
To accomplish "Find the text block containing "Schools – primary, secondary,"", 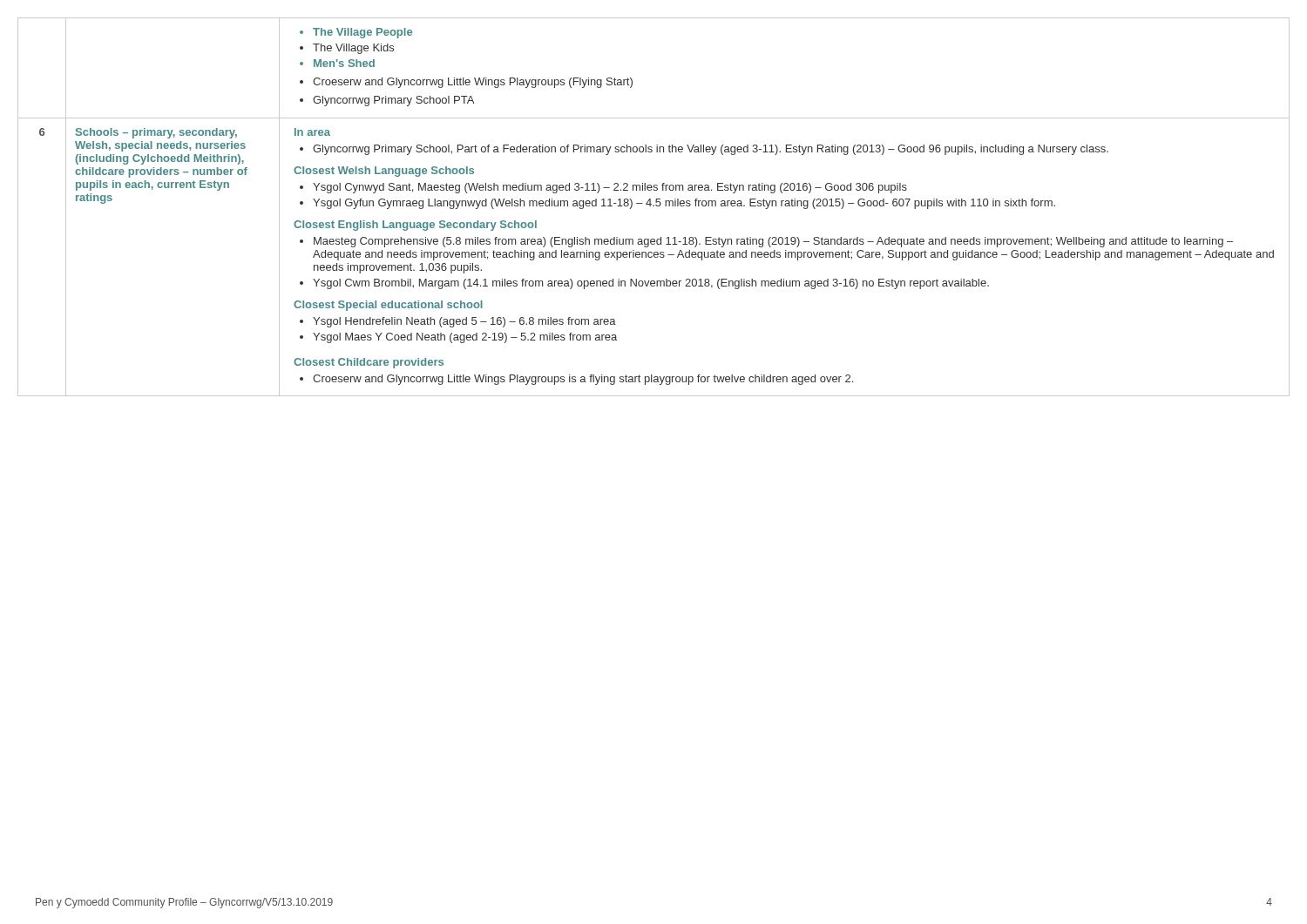I will pos(161,165).
